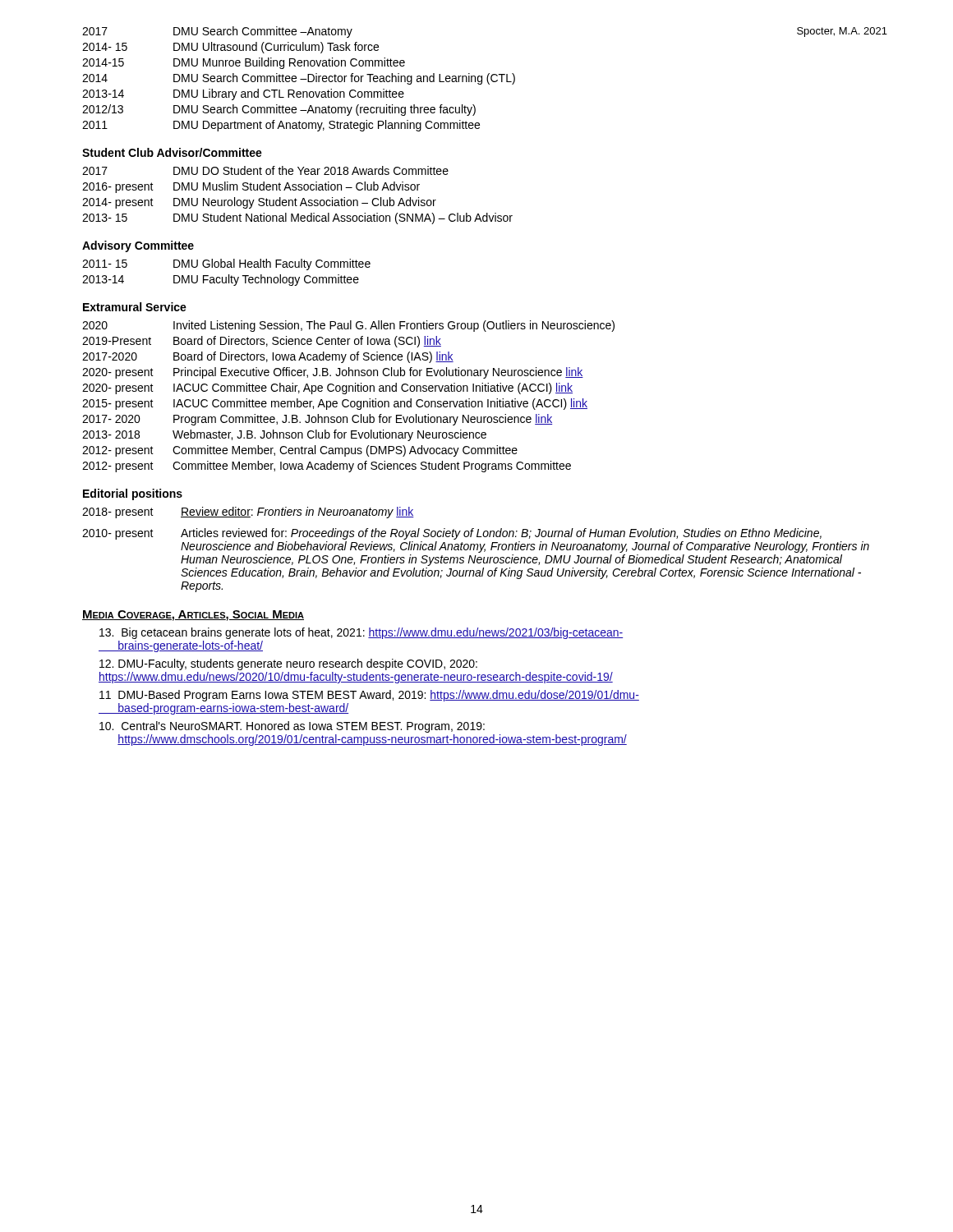Locate the text block starting "2014 DMU Search Committee –Director for Teaching"

click(x=485, y=78)
